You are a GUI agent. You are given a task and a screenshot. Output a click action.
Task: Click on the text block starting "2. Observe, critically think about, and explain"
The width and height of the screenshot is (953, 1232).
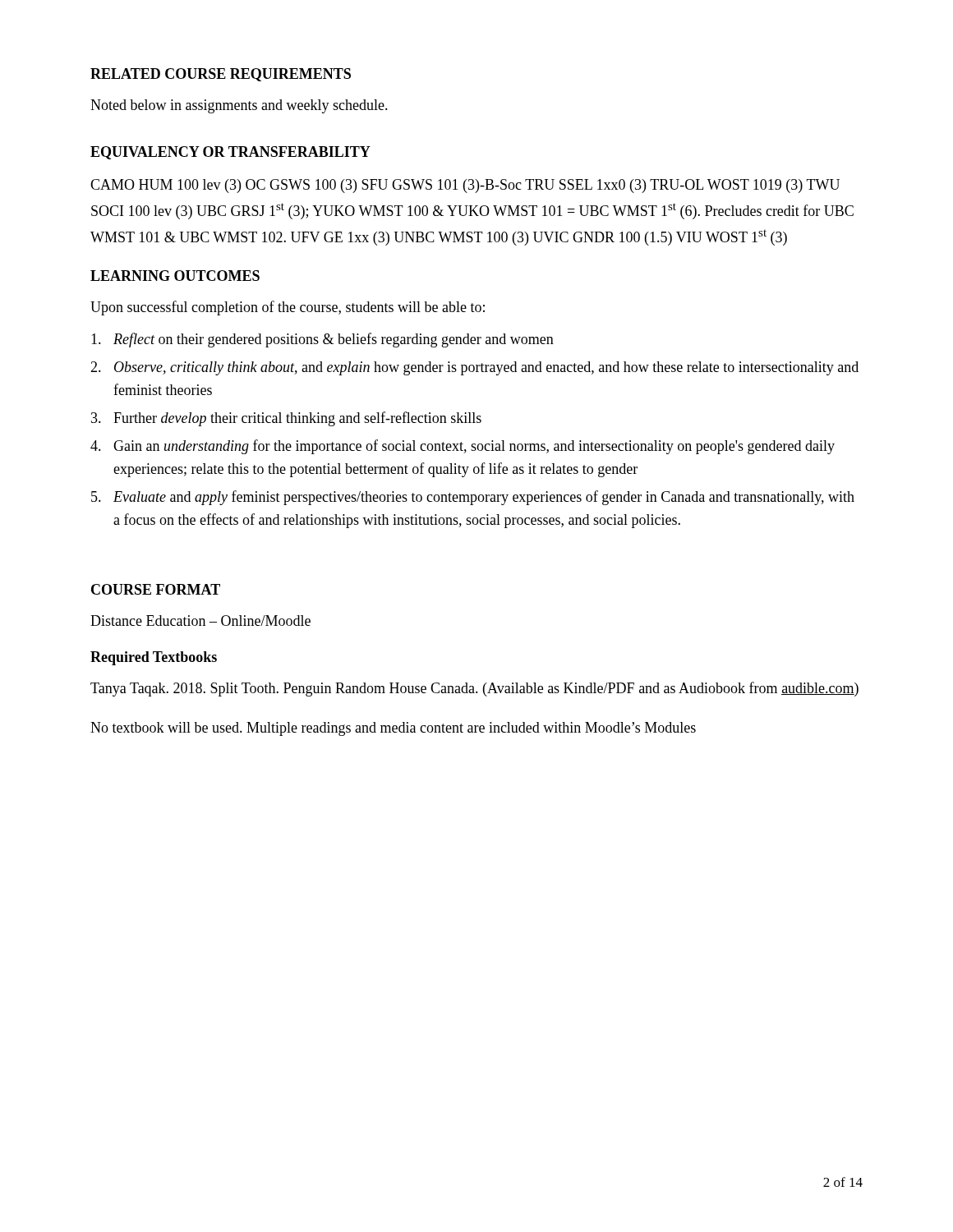(x=476, y=380)
